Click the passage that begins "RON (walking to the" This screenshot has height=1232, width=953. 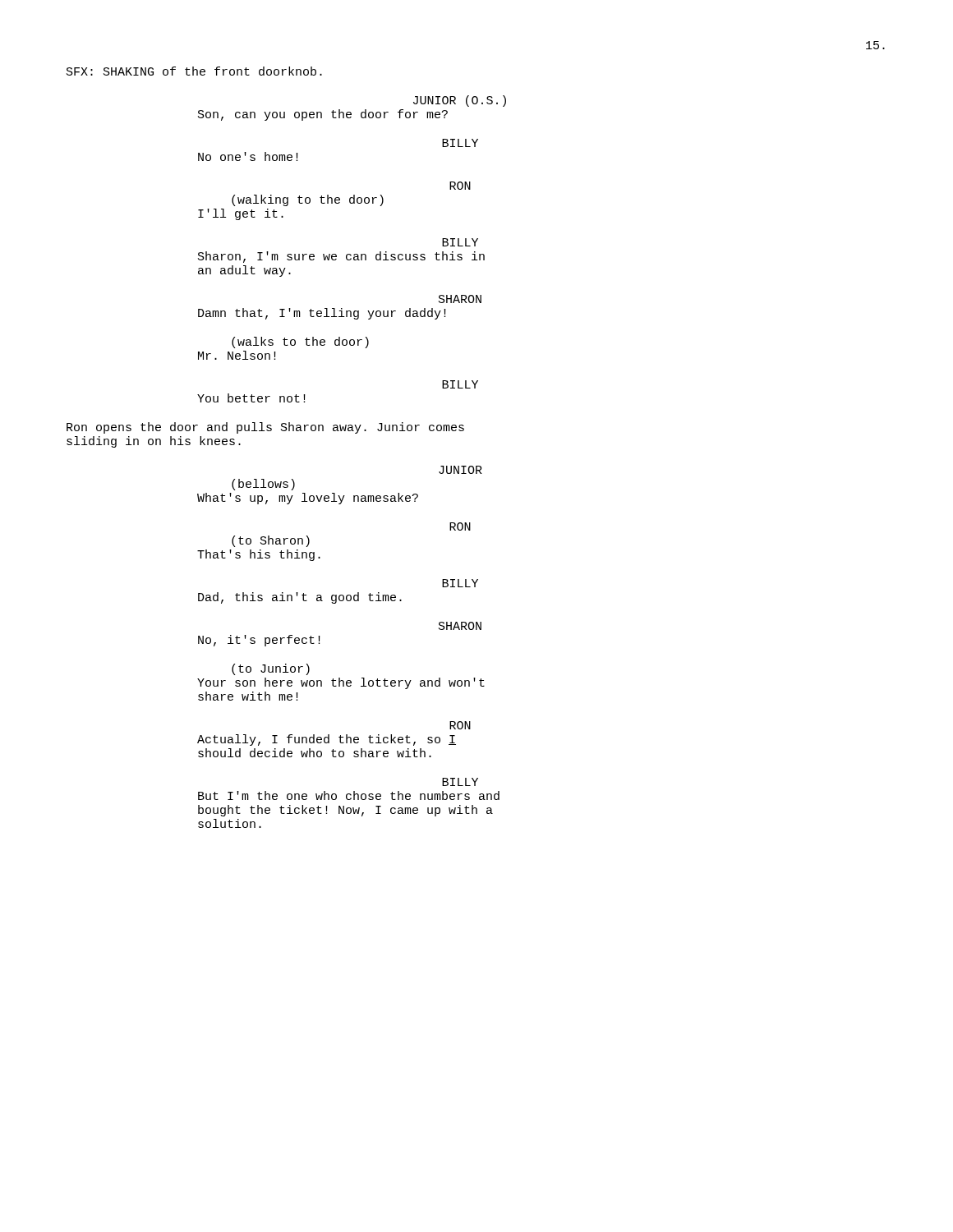tap(460, 186)
